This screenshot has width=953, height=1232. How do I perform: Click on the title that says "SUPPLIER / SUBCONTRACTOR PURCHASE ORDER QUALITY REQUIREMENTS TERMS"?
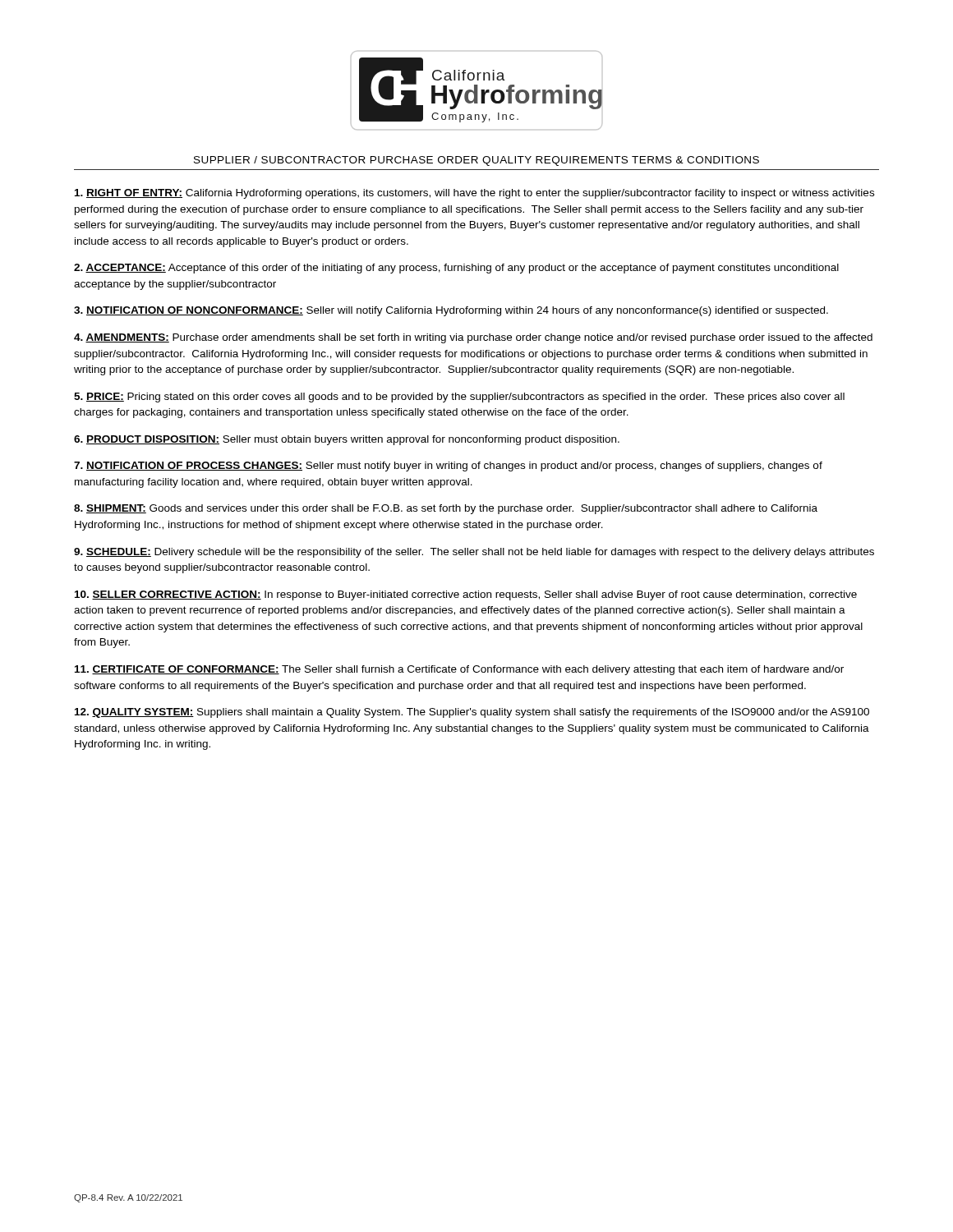pyautogui.click(x=476, y=160)
